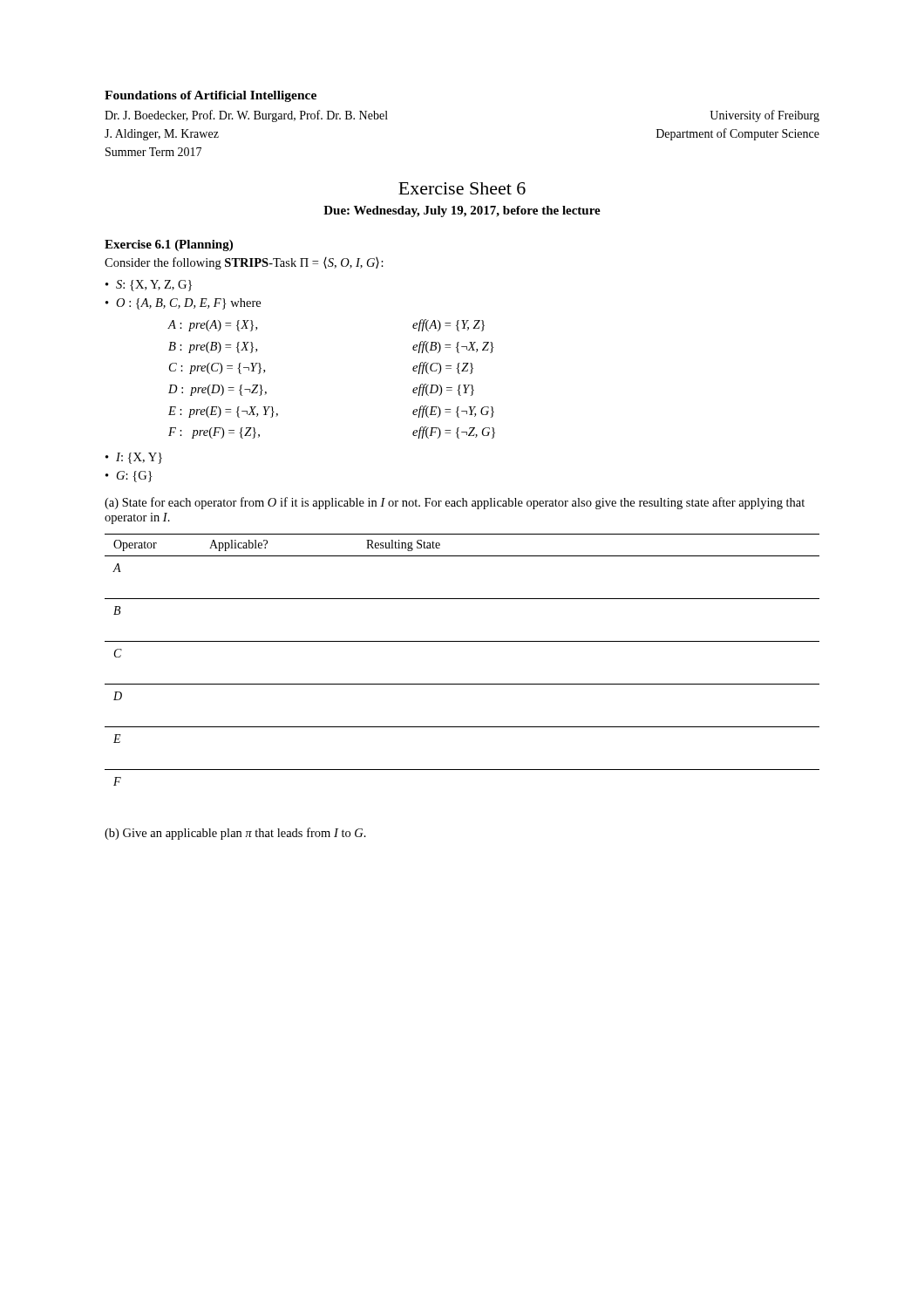This screenshot has height=1308, width=924.
Task: Find the list item that says "• I: {X, Y}"
Action: coord(134,458)
